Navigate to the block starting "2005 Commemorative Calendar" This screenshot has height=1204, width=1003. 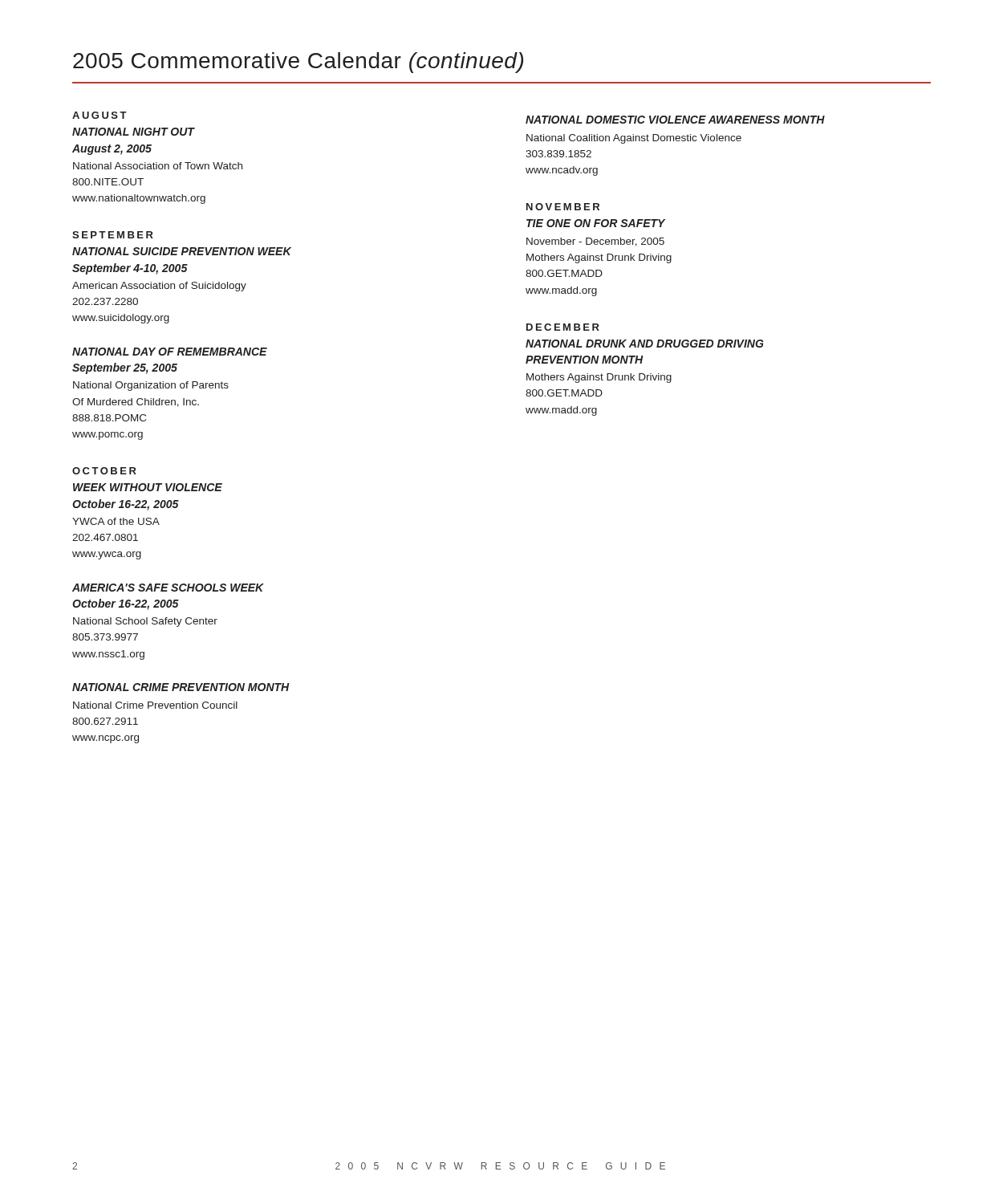pyautogui.click(x=299, y=61)
